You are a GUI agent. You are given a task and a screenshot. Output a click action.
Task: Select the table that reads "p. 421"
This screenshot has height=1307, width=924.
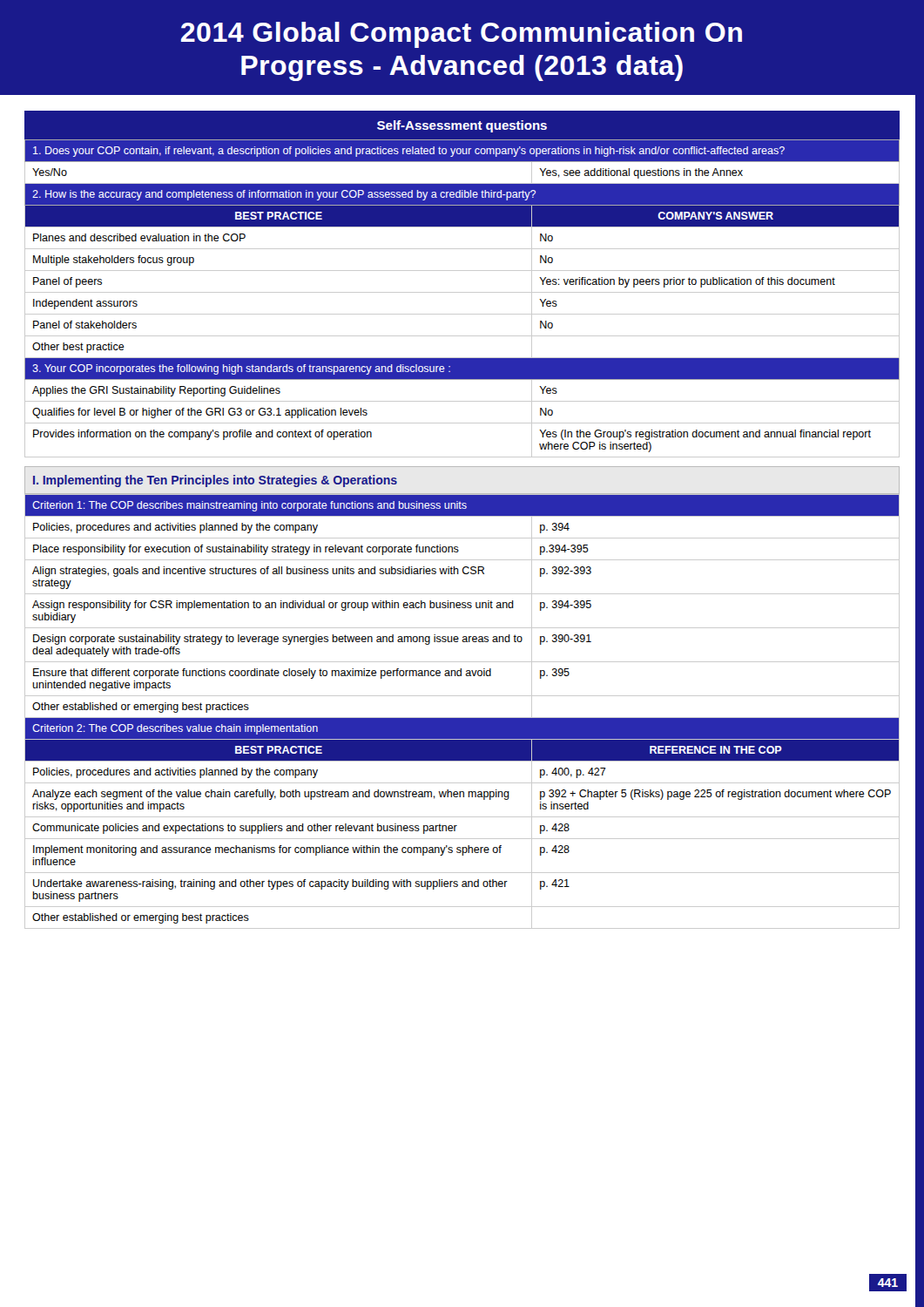click(x=462, y=711)
